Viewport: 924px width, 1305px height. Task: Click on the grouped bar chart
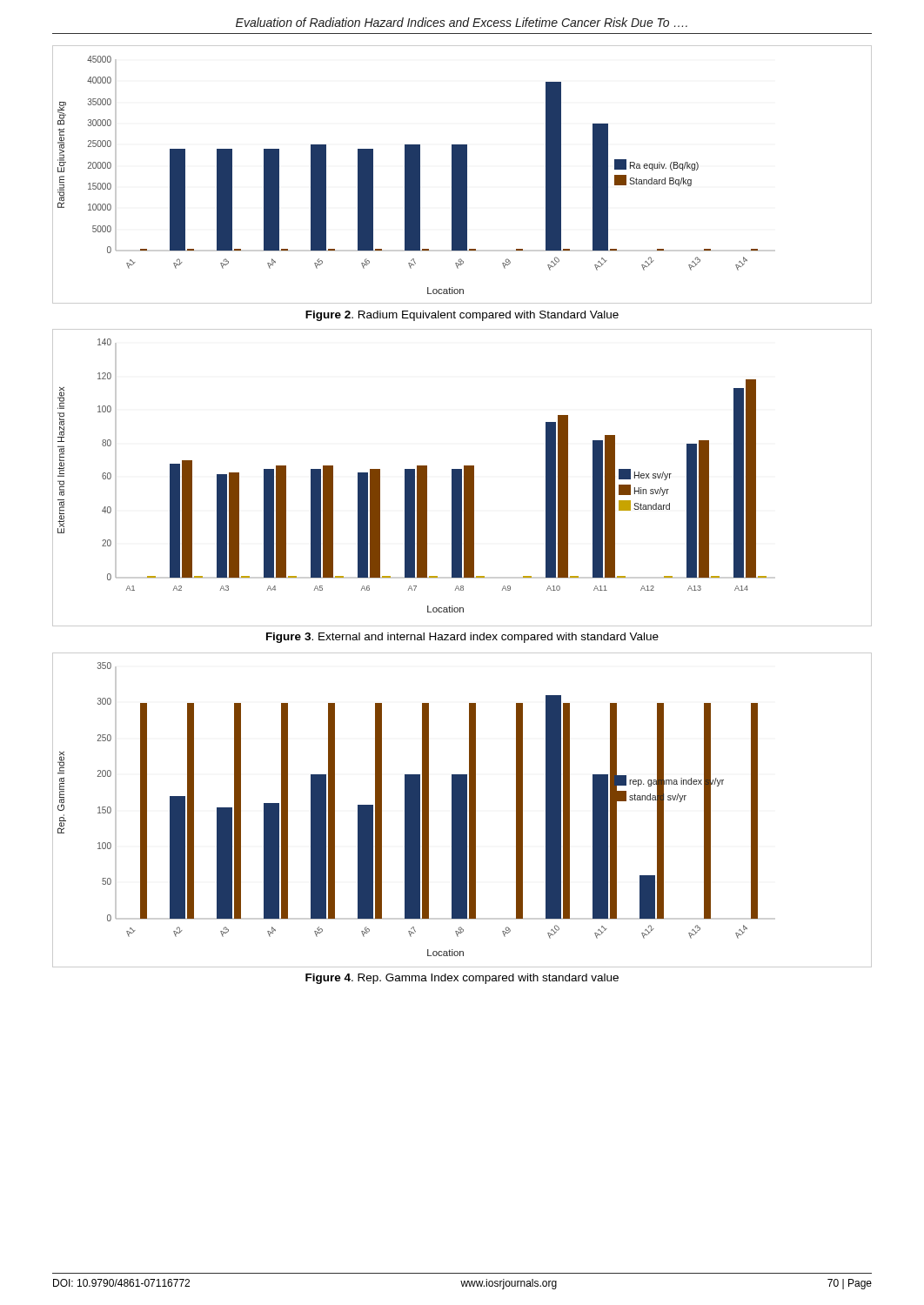click(462, 478)
